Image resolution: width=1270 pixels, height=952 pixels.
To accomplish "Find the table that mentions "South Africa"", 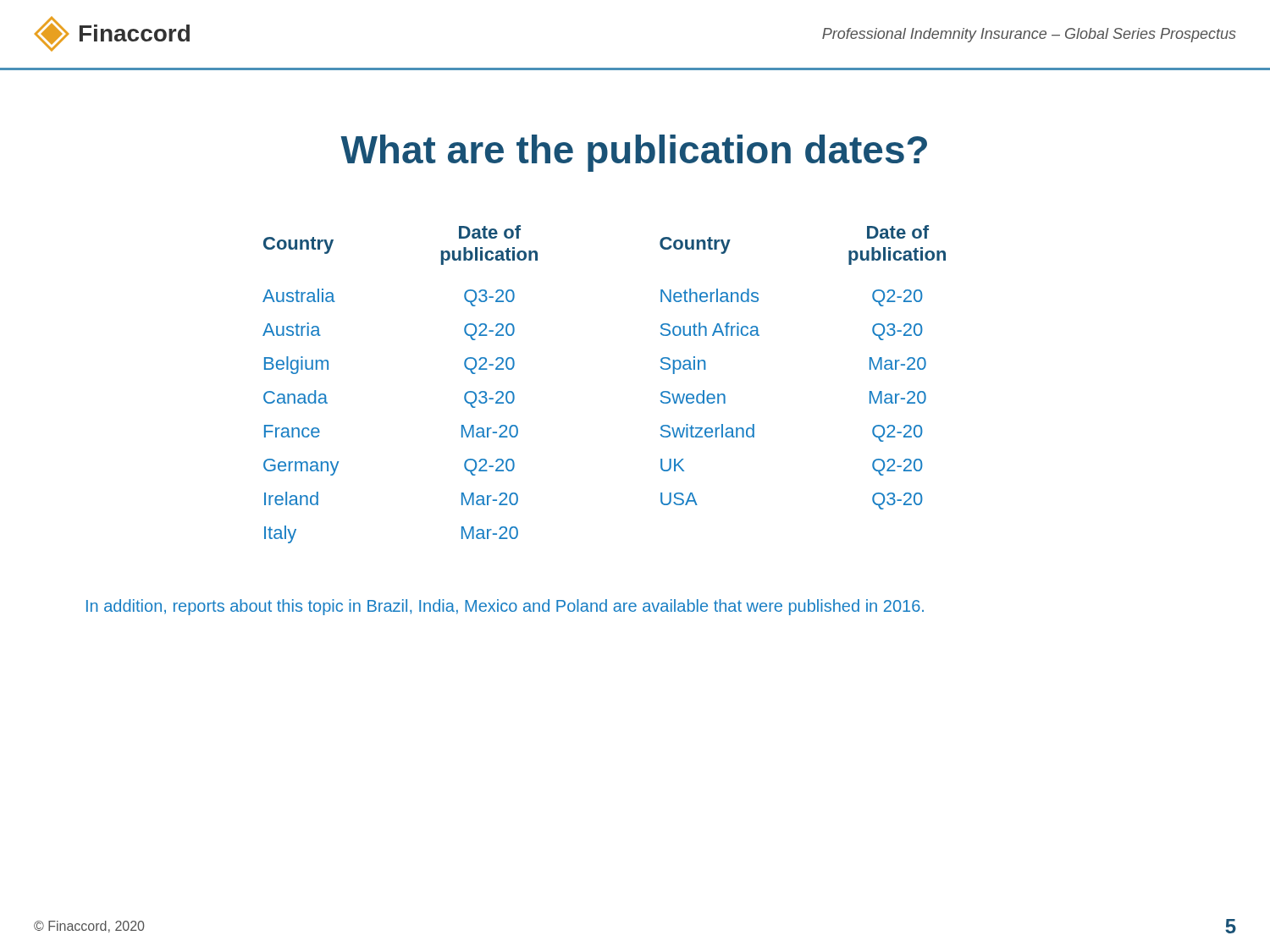I will point(635,383).
